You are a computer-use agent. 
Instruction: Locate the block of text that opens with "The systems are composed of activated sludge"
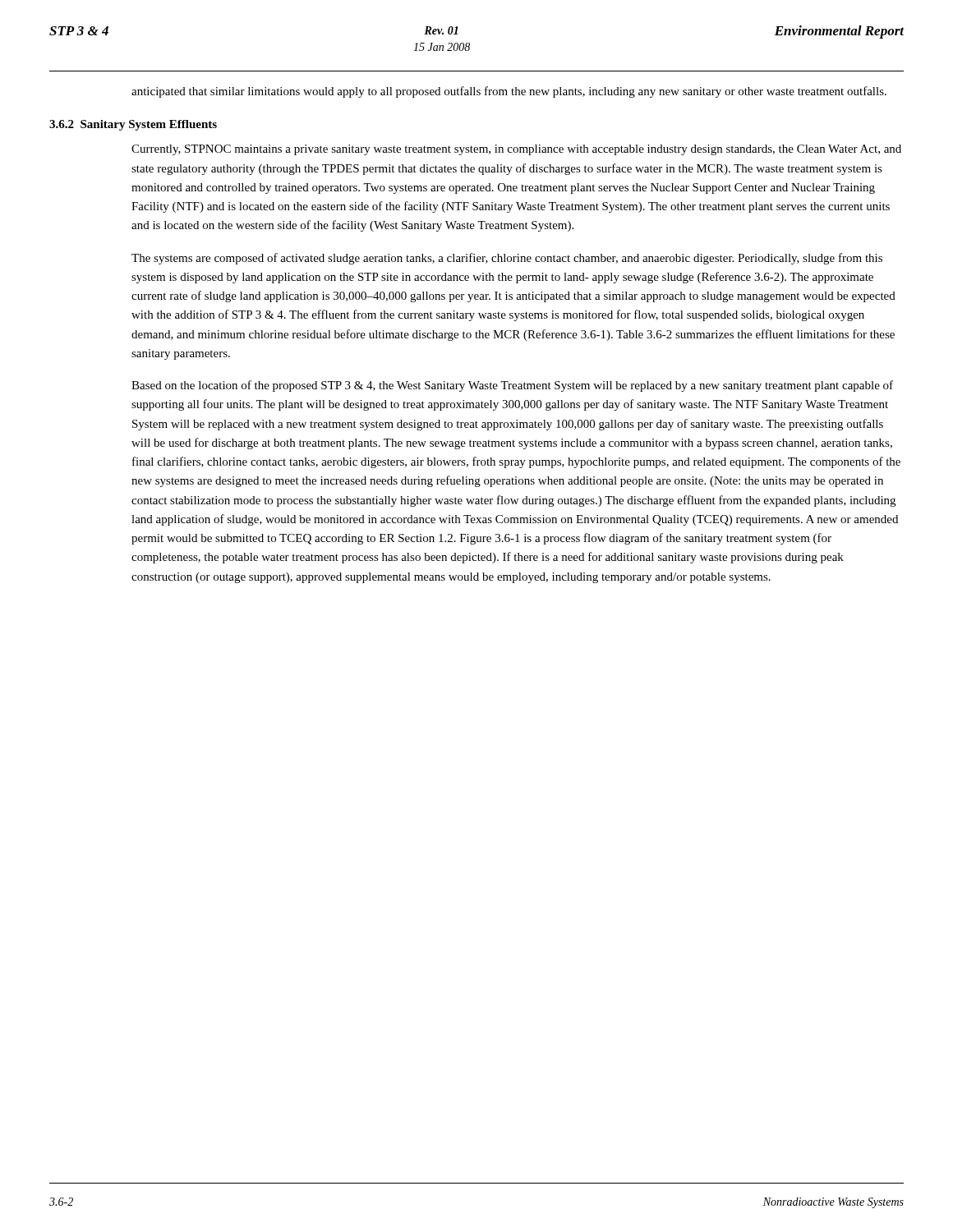point(513,305)
